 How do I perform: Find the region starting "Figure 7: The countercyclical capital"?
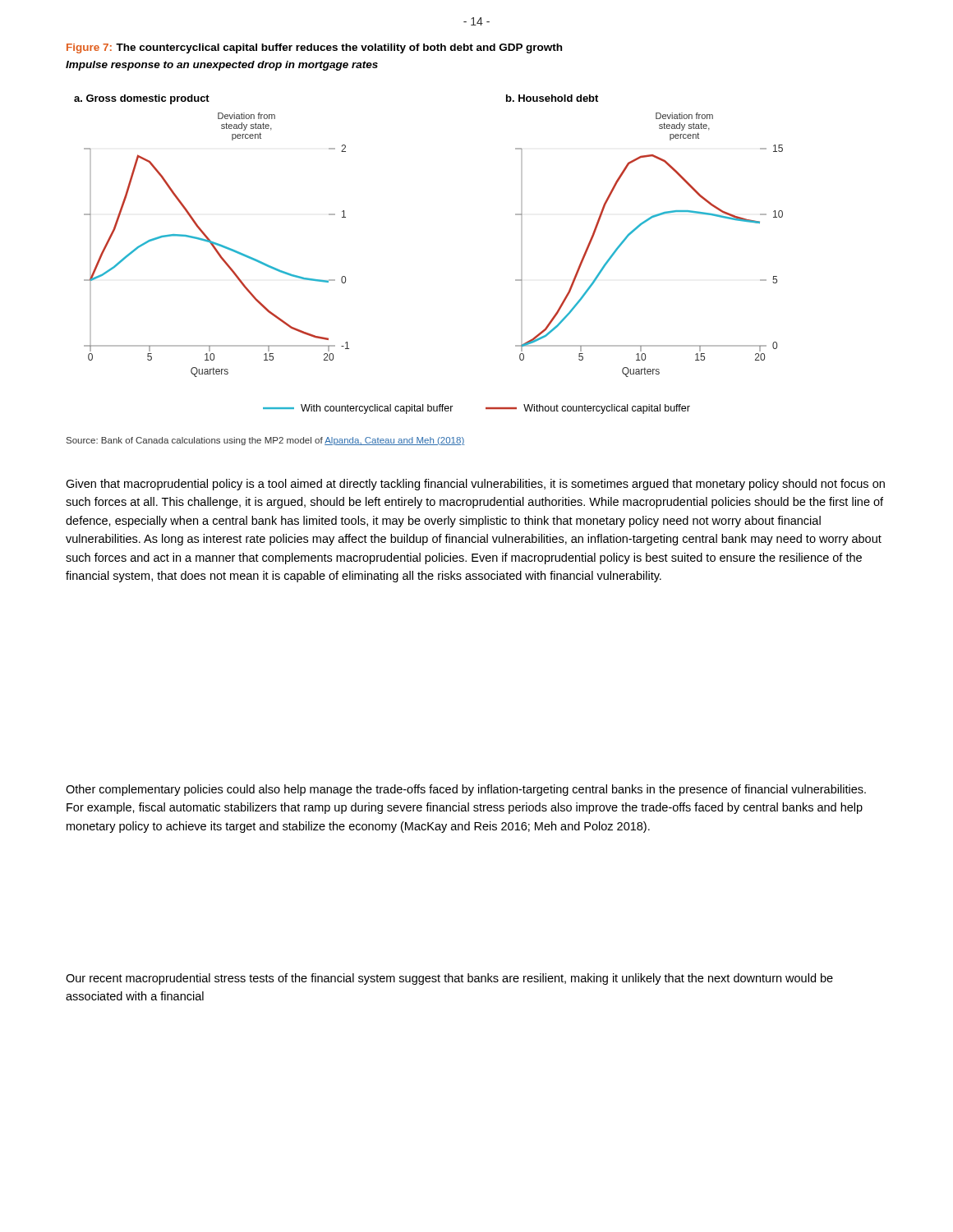click(x=476, y=55)
